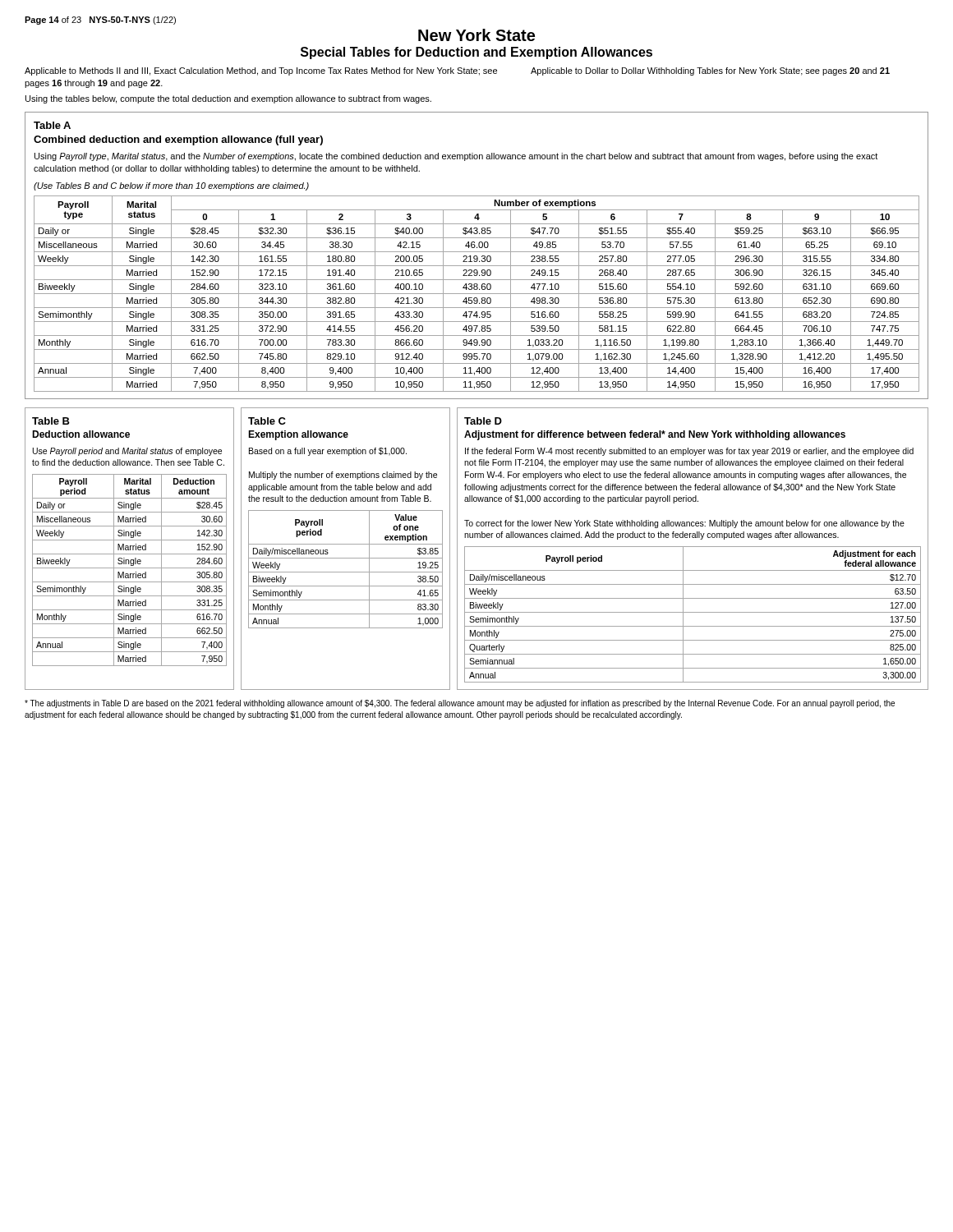
Task: Find the text block containing "Applicable to Dollar to"
Action: point(710,71)
